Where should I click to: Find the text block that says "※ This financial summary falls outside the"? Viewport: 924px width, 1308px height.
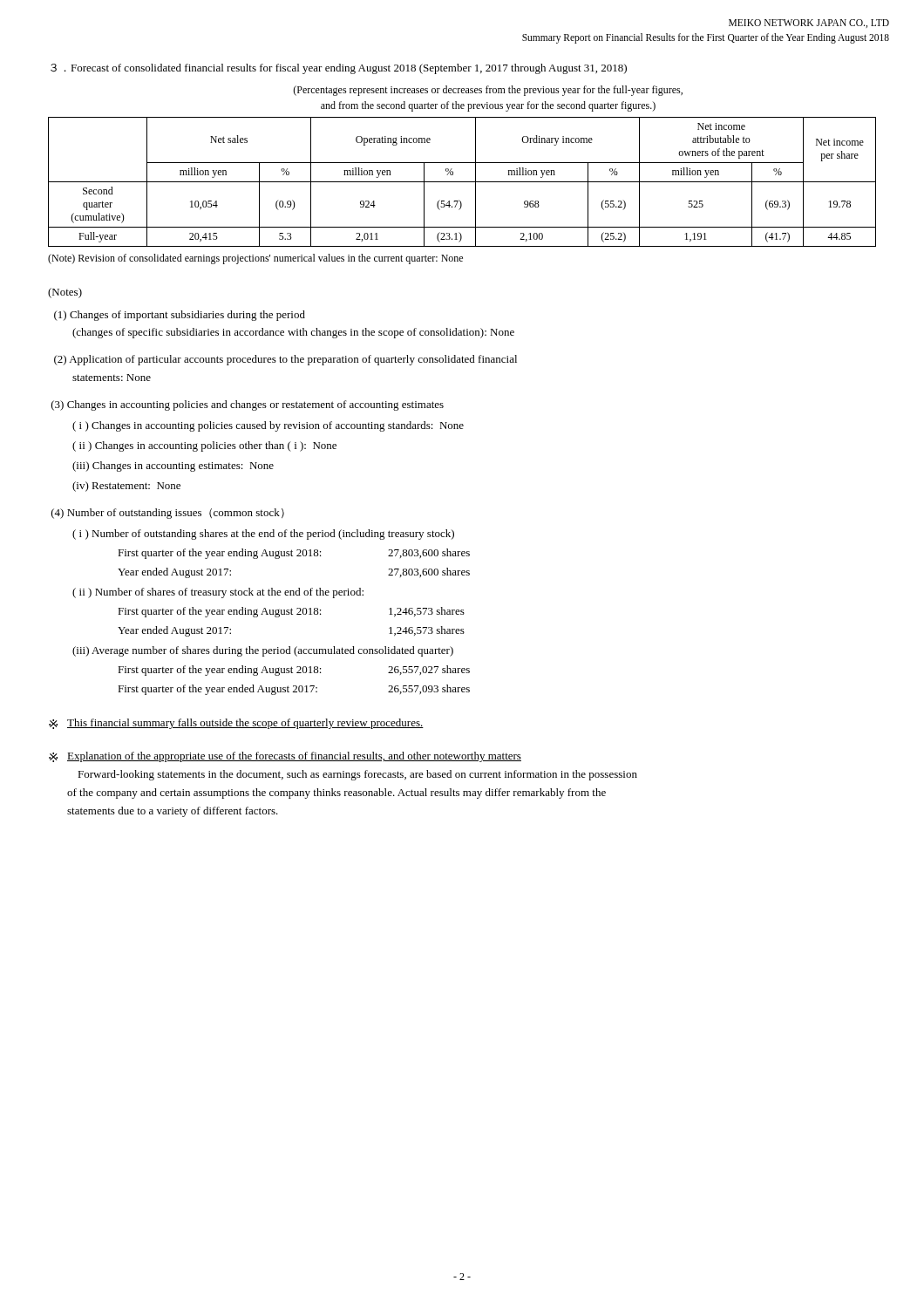point(236,724)
